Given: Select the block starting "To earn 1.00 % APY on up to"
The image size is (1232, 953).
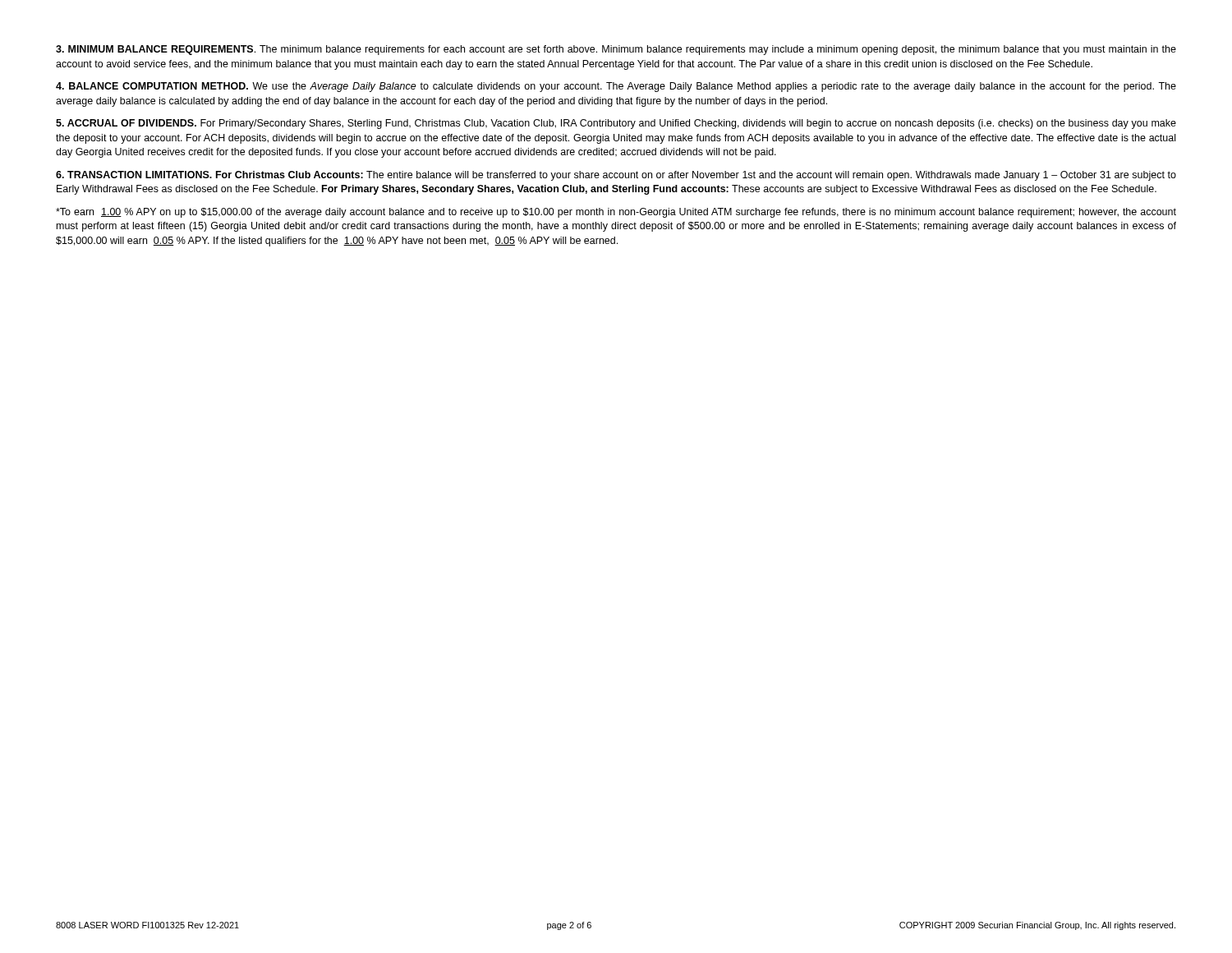Looking at the screenshot, I should pos(616,227).
